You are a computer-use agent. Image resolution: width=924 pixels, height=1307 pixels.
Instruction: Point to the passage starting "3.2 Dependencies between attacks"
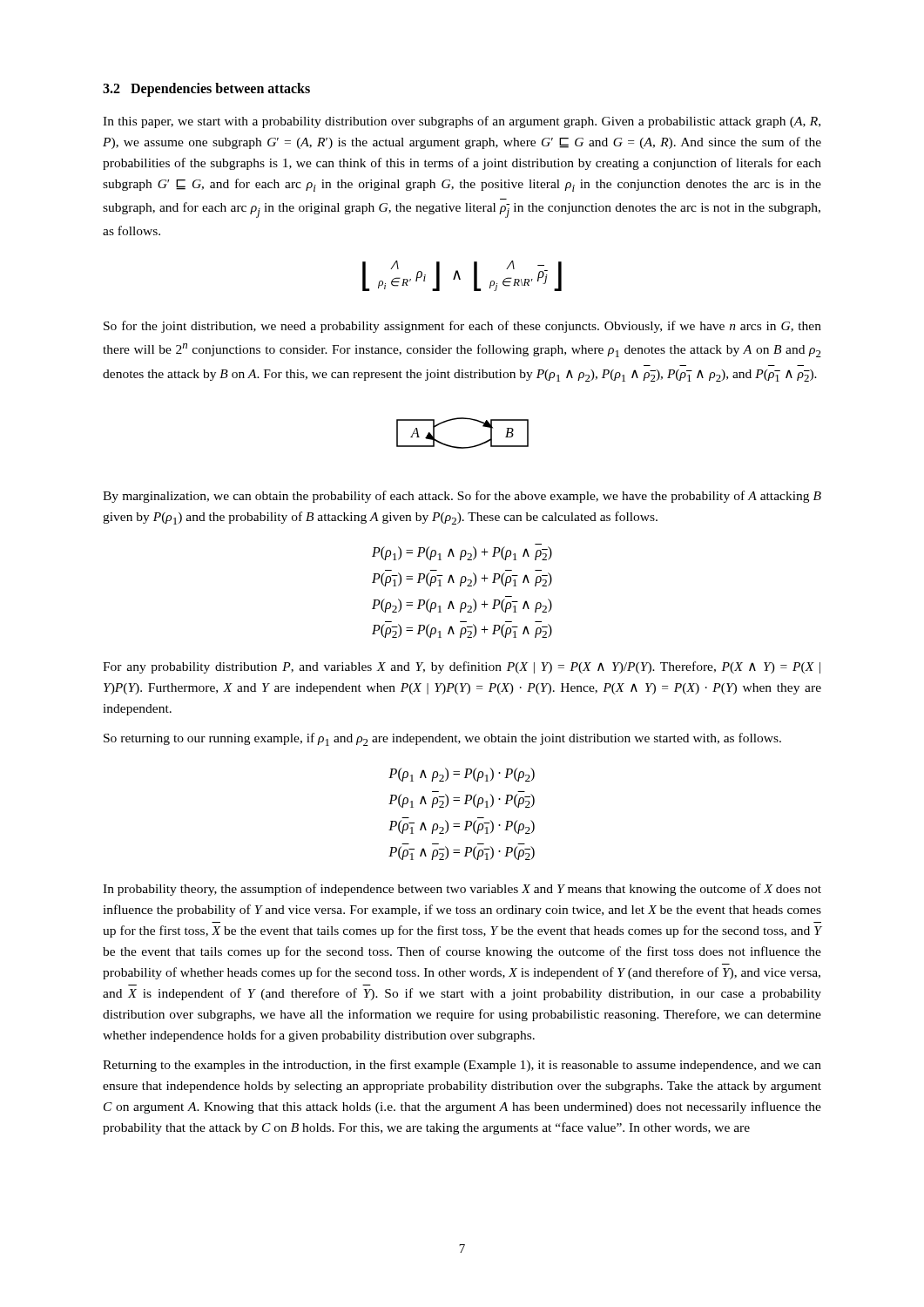click(206, 88)
